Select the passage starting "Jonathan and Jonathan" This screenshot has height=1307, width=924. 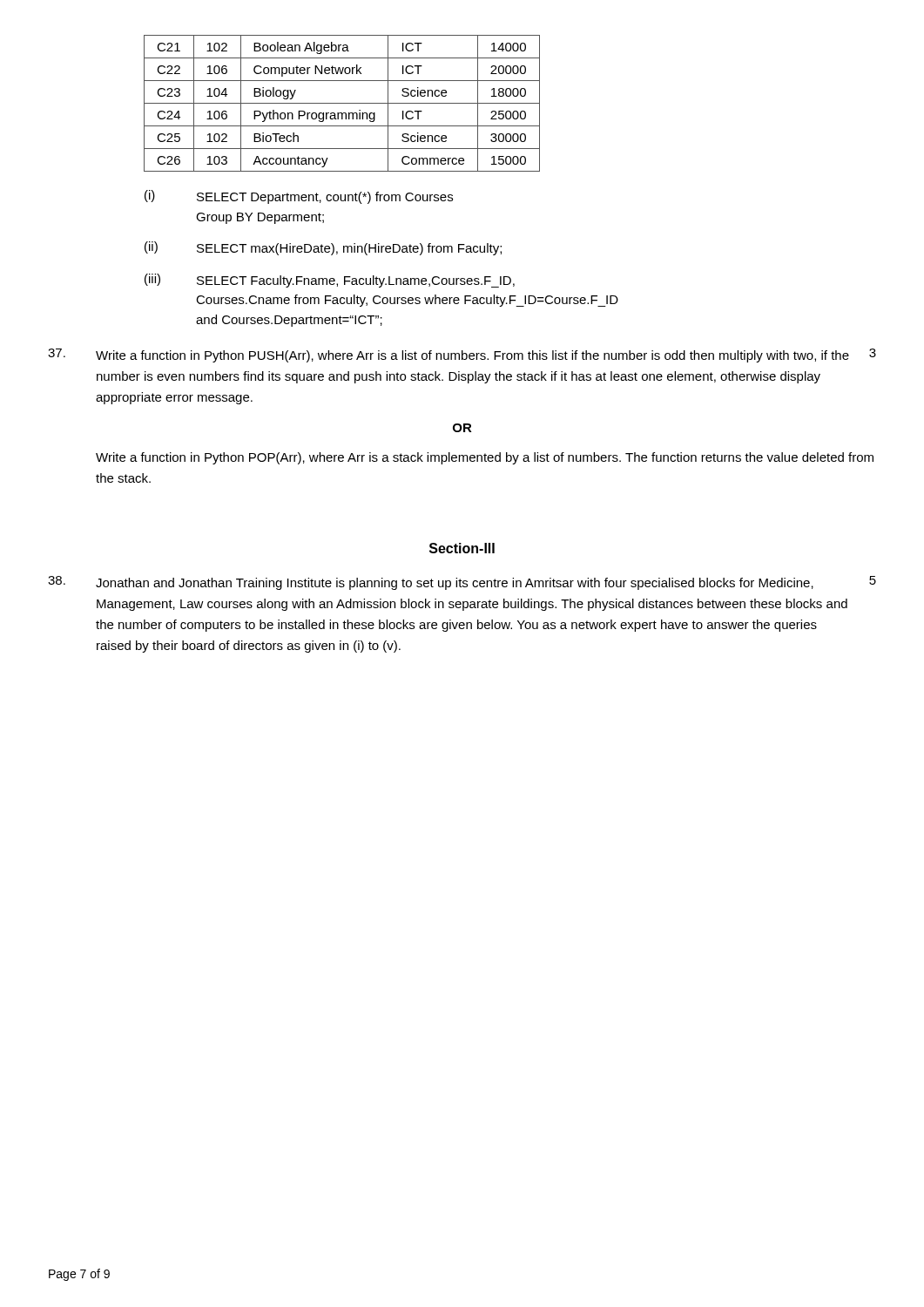(462, 614)
